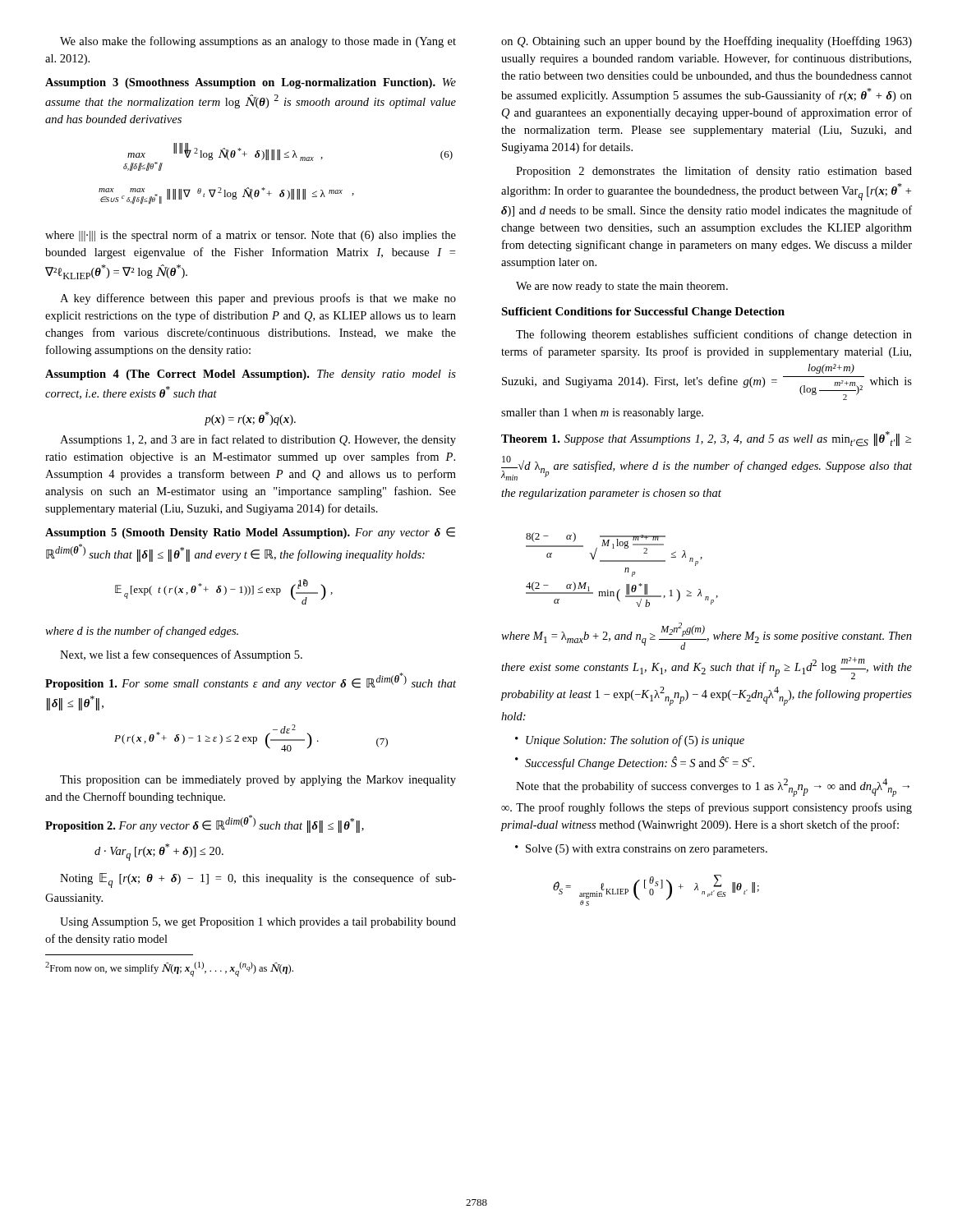This screenshot has width=953, height=1232.
Task: Find the text block with the text "We are now ready to"
Action: 707,286
